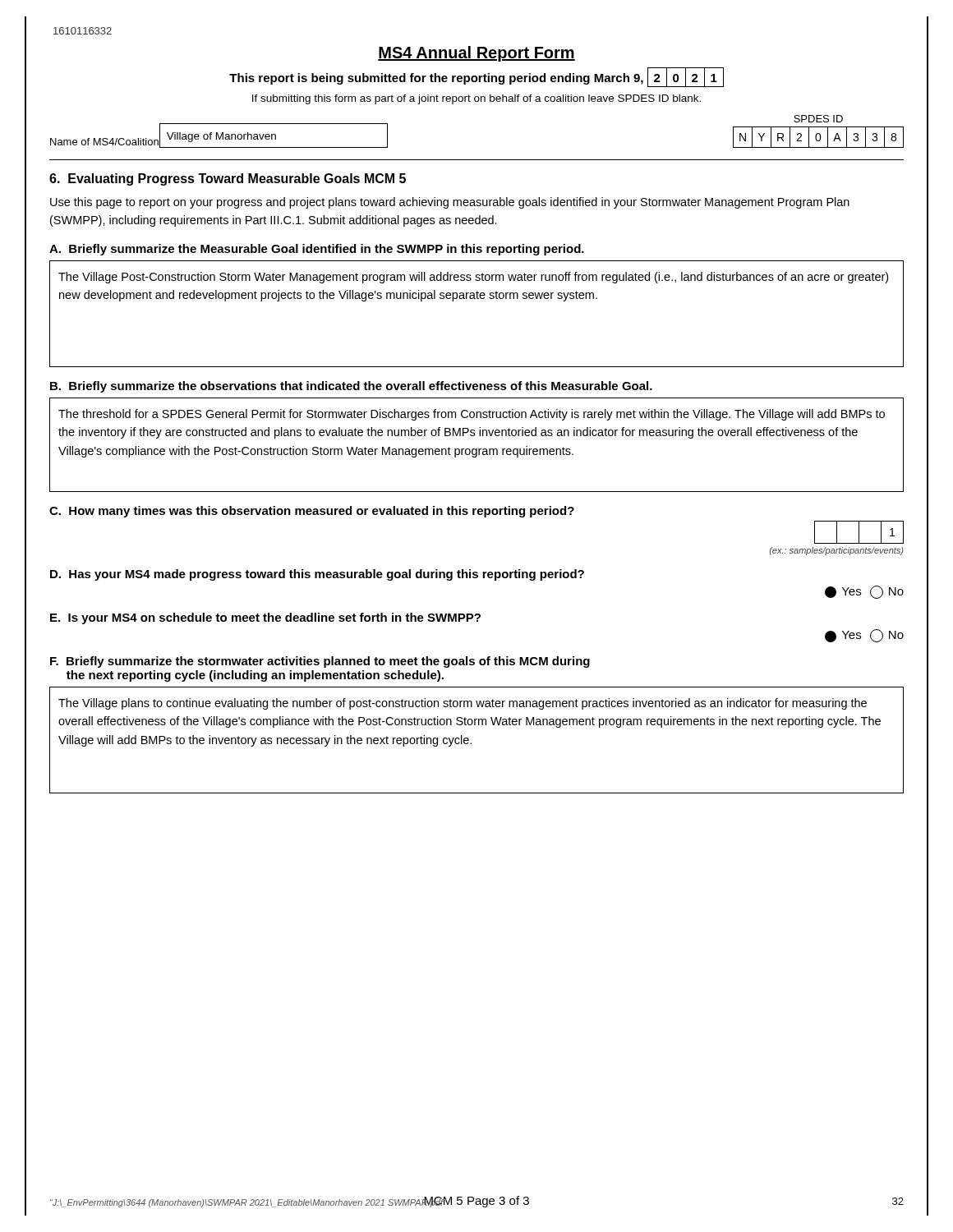Find the text block with the text "The Village plans to"
This screenshot has width=953, height=1232.
[x=470, y=722]
